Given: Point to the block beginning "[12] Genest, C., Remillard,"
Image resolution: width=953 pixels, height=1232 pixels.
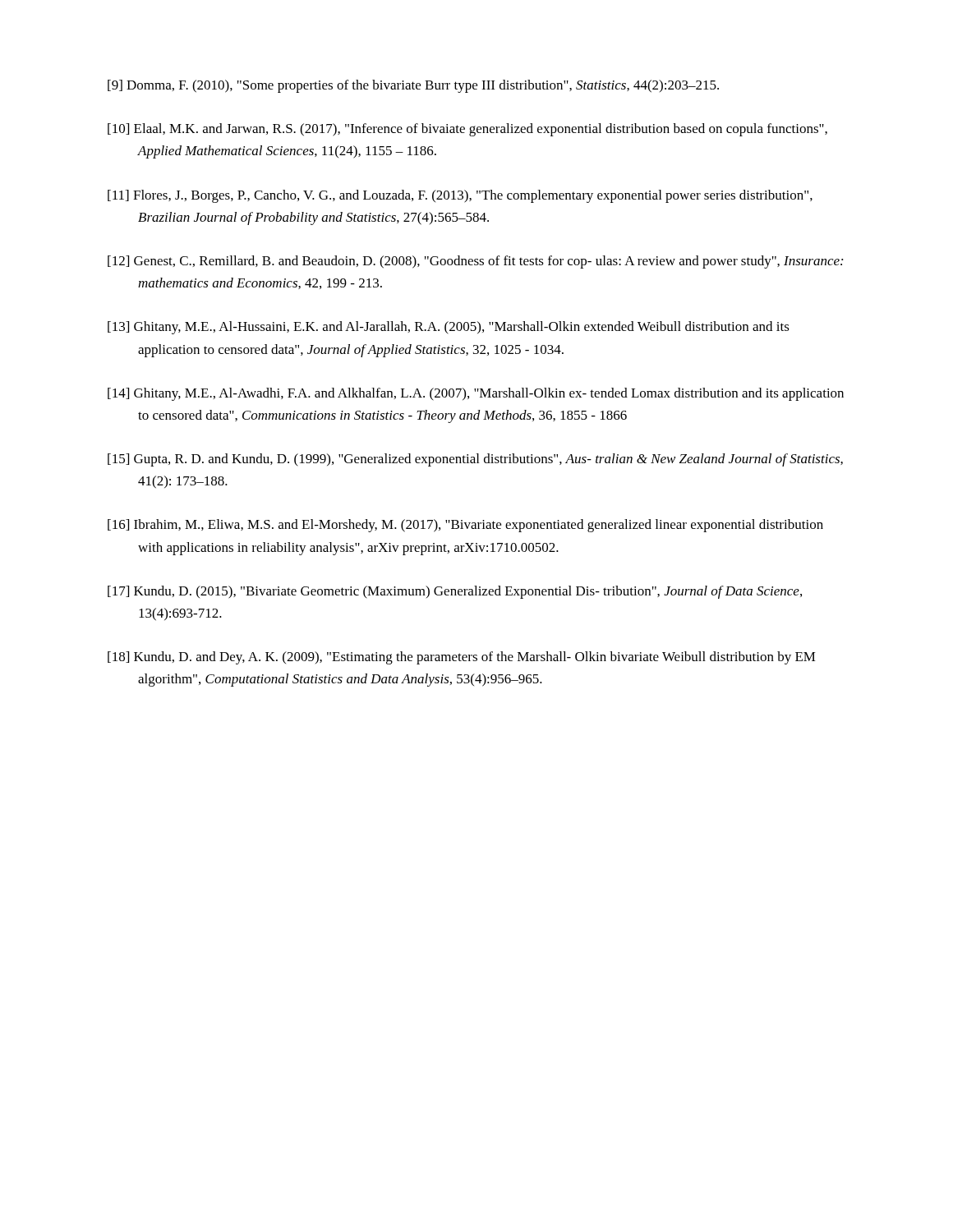Looking at the screenshot, I should coord(476,272).
